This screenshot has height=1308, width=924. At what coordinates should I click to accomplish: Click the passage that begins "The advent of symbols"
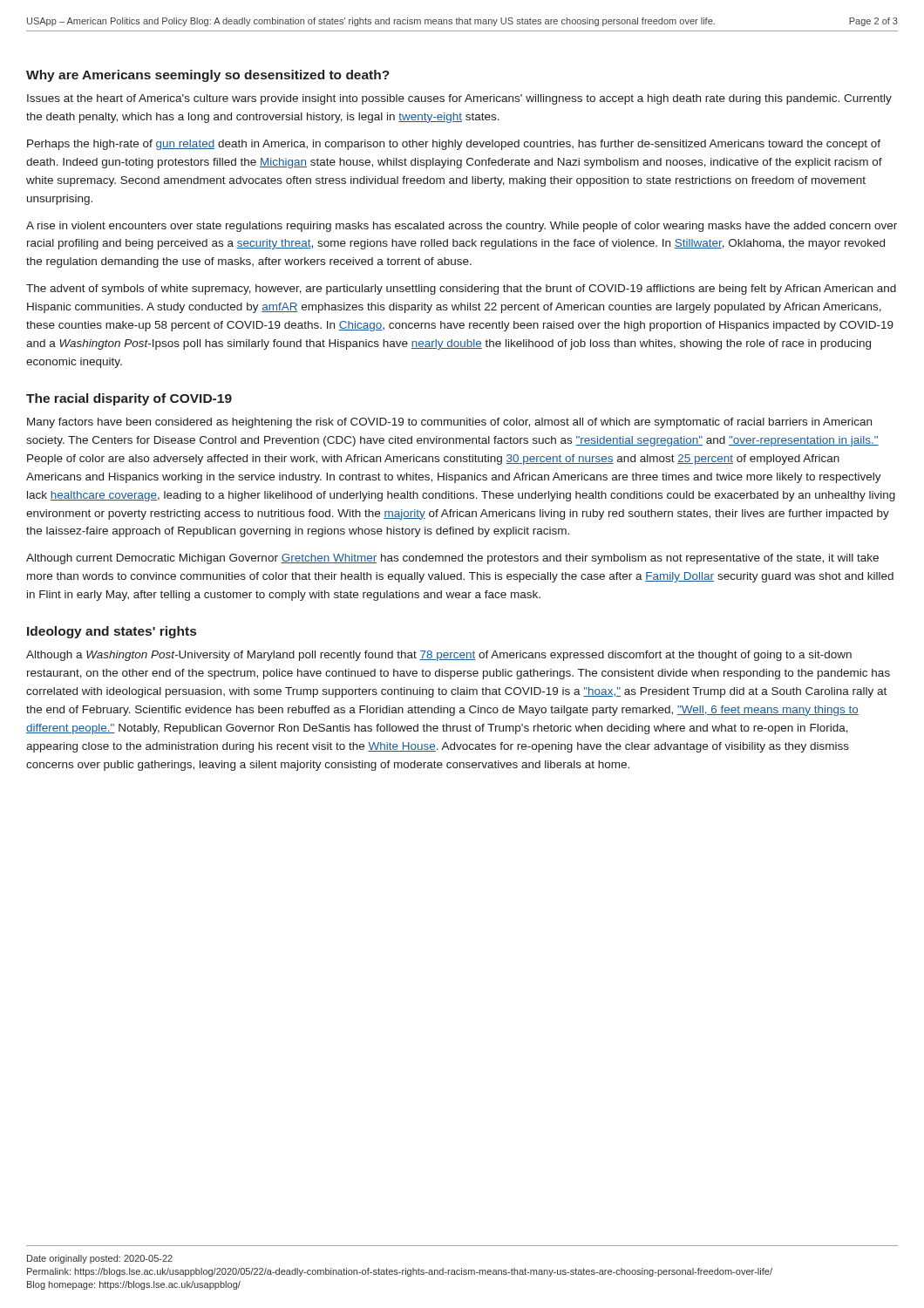pyautogui.click(x=461, y=325)
